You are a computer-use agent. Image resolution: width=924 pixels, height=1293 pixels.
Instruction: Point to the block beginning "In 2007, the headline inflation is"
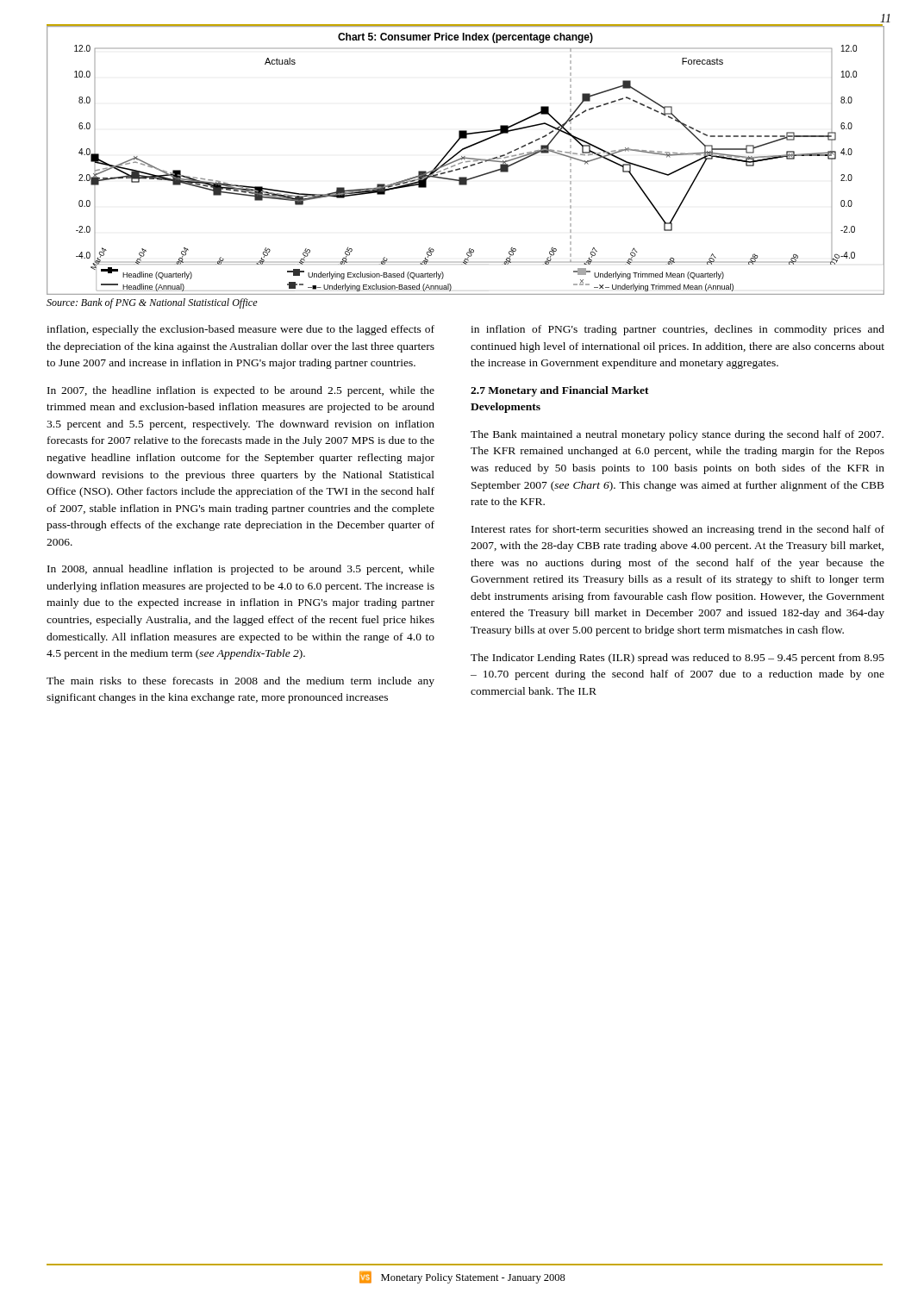tap(240, 466)
